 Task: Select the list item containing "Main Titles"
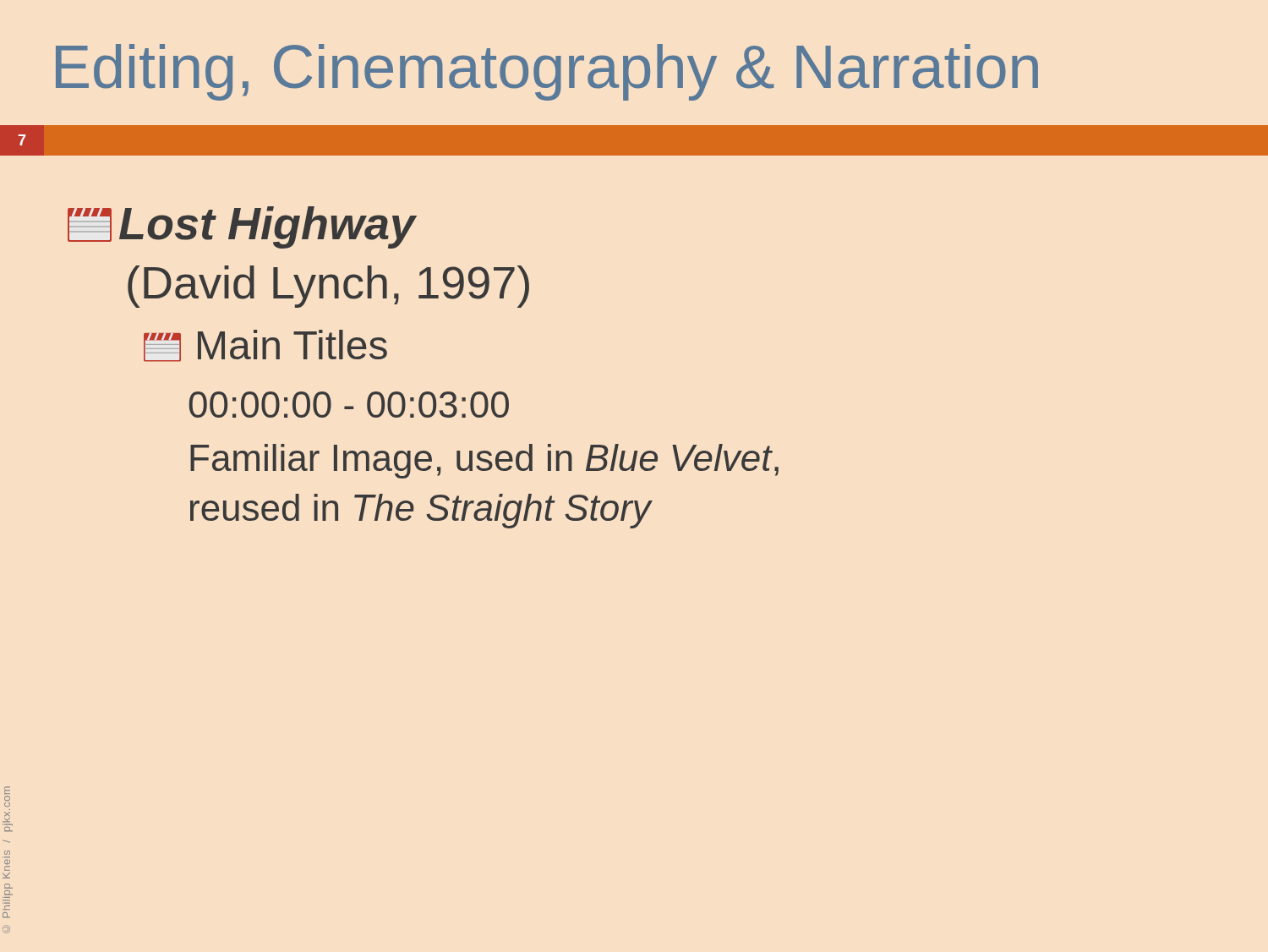(x=266, y=346)
